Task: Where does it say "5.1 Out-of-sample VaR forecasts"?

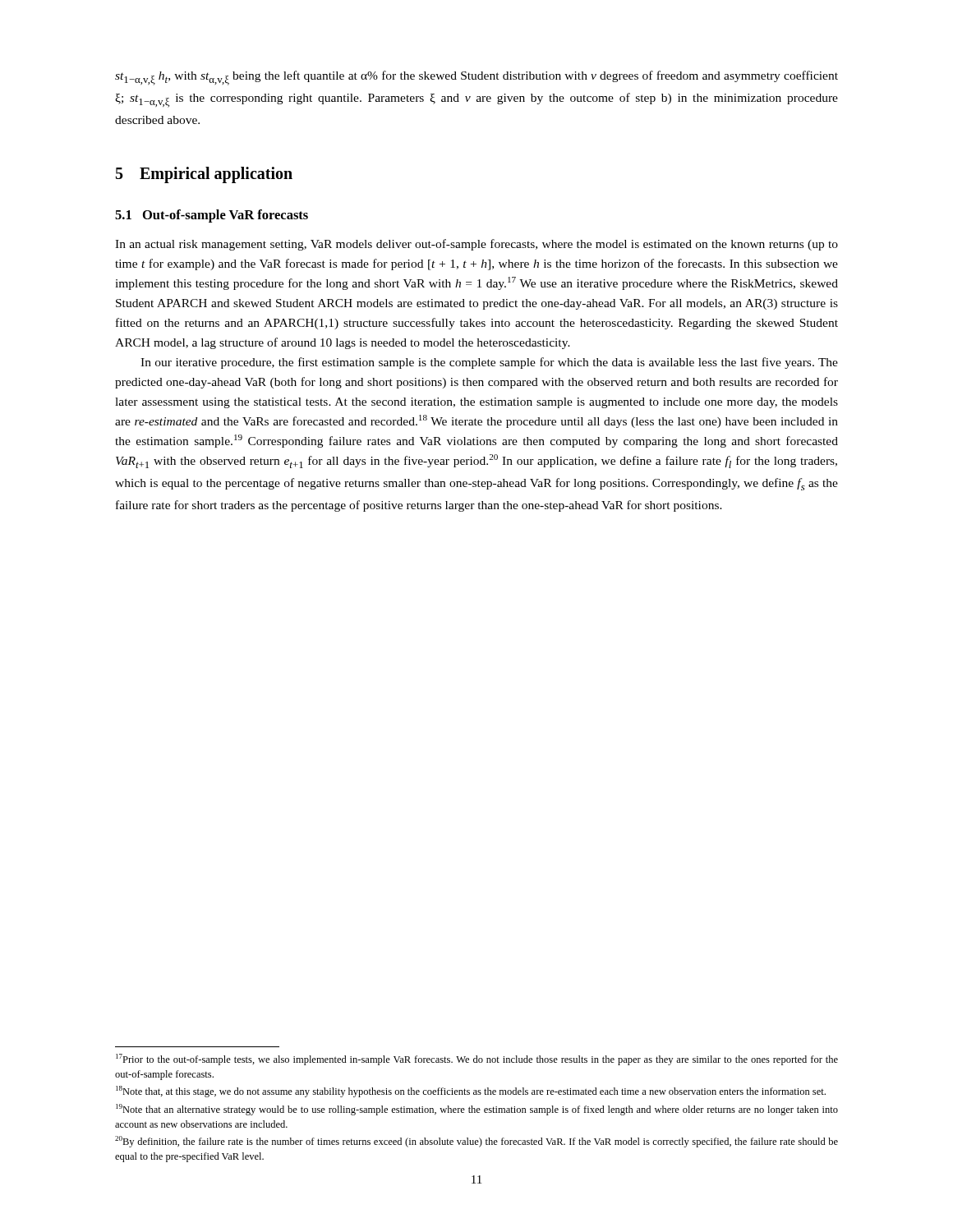Action: pos(212,215)
